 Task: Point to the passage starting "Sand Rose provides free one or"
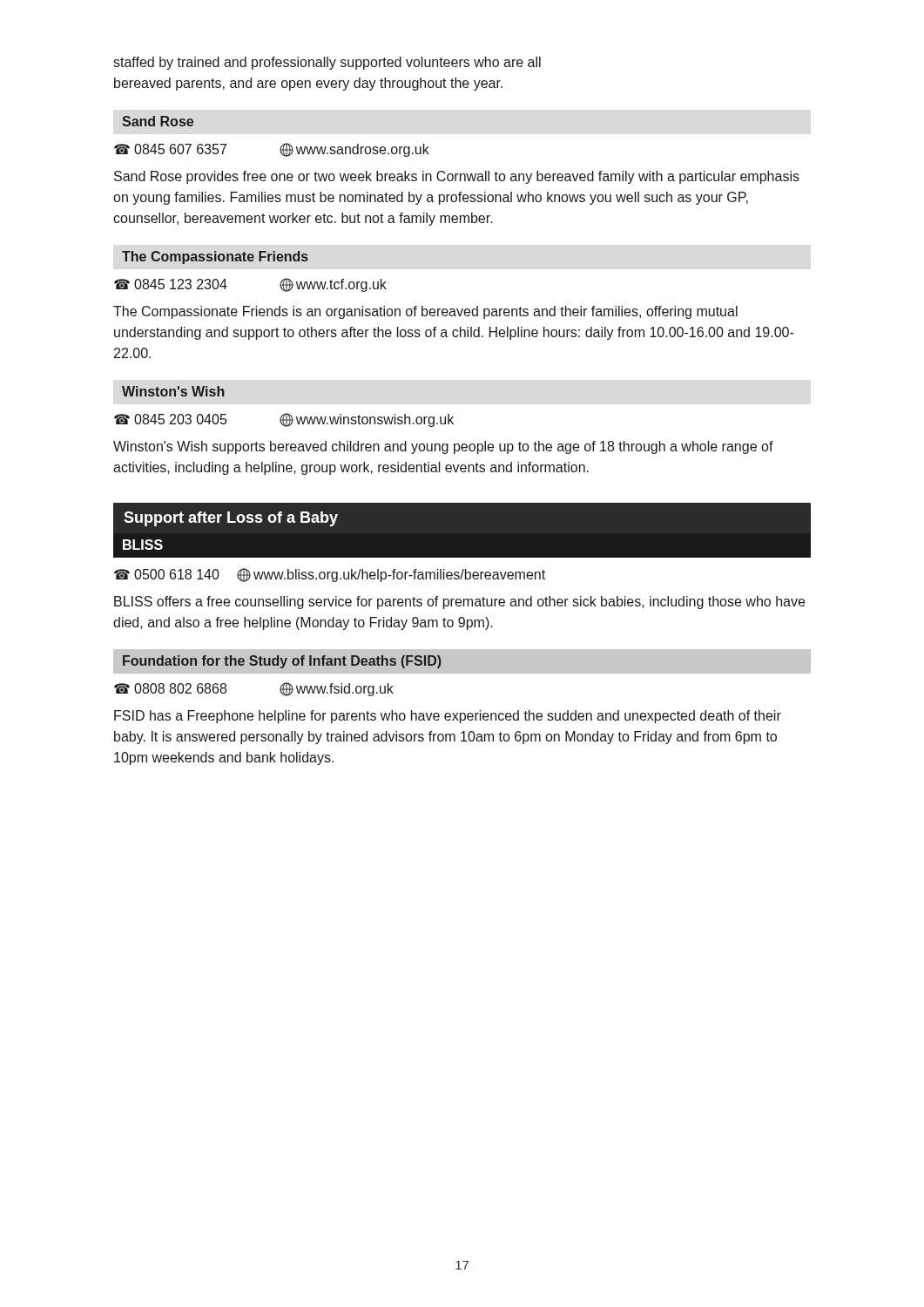[462, 198]
